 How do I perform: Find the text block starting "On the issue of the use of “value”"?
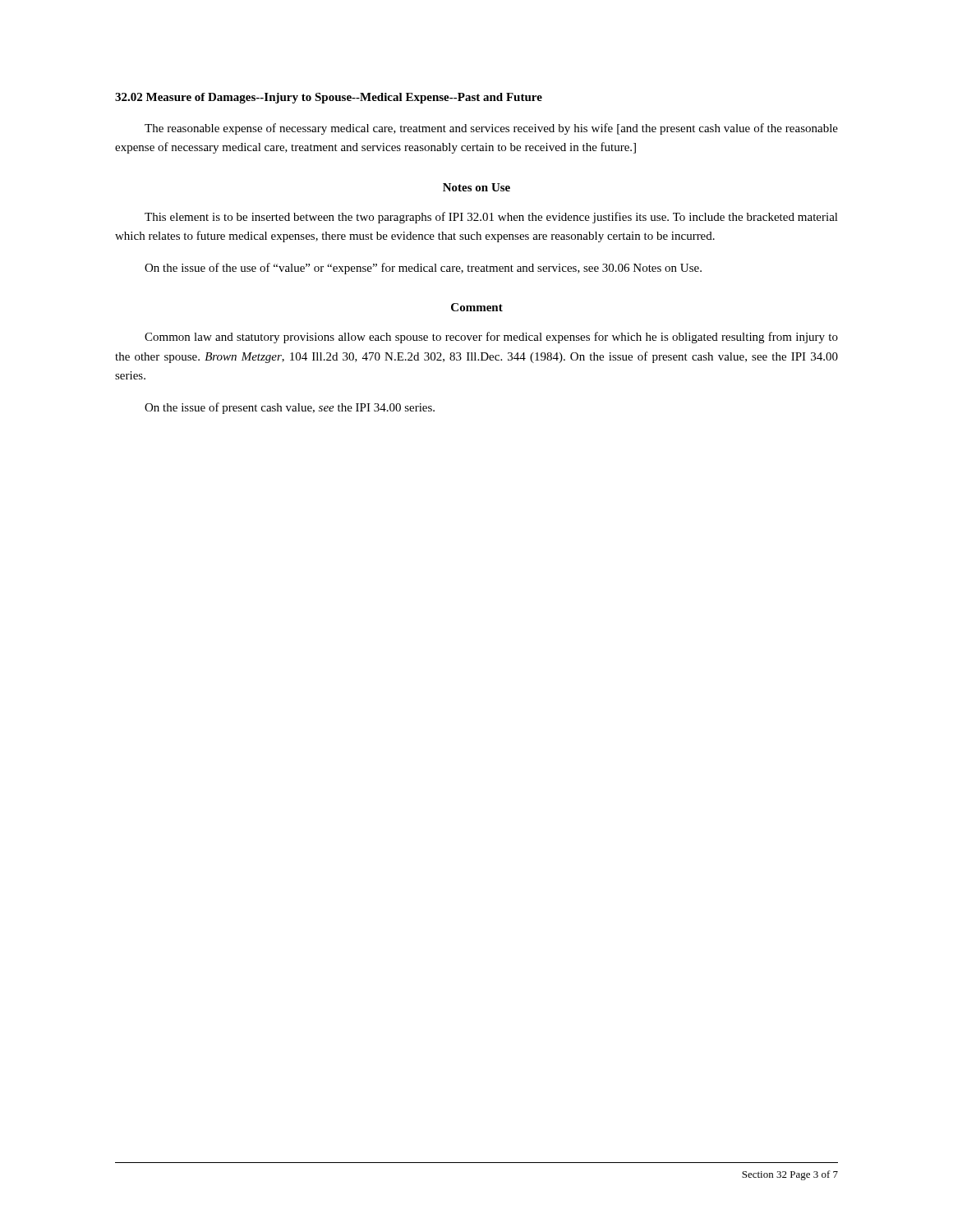(423, 268)
